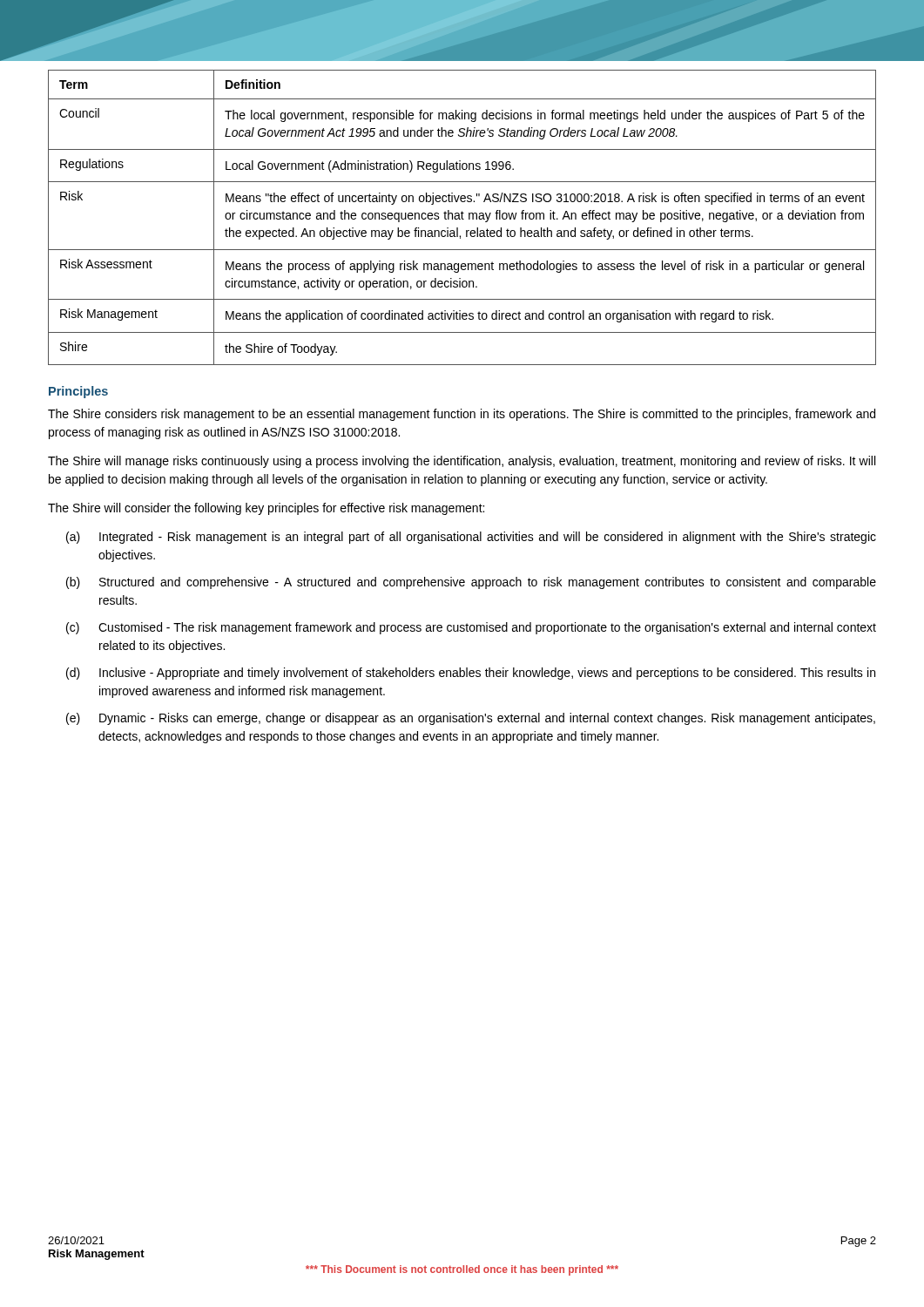Point to the passage starting "(d) Inclusive - Appropriate and timely involvement"
Screen dimensions: 1307x924
pos(462,682)
